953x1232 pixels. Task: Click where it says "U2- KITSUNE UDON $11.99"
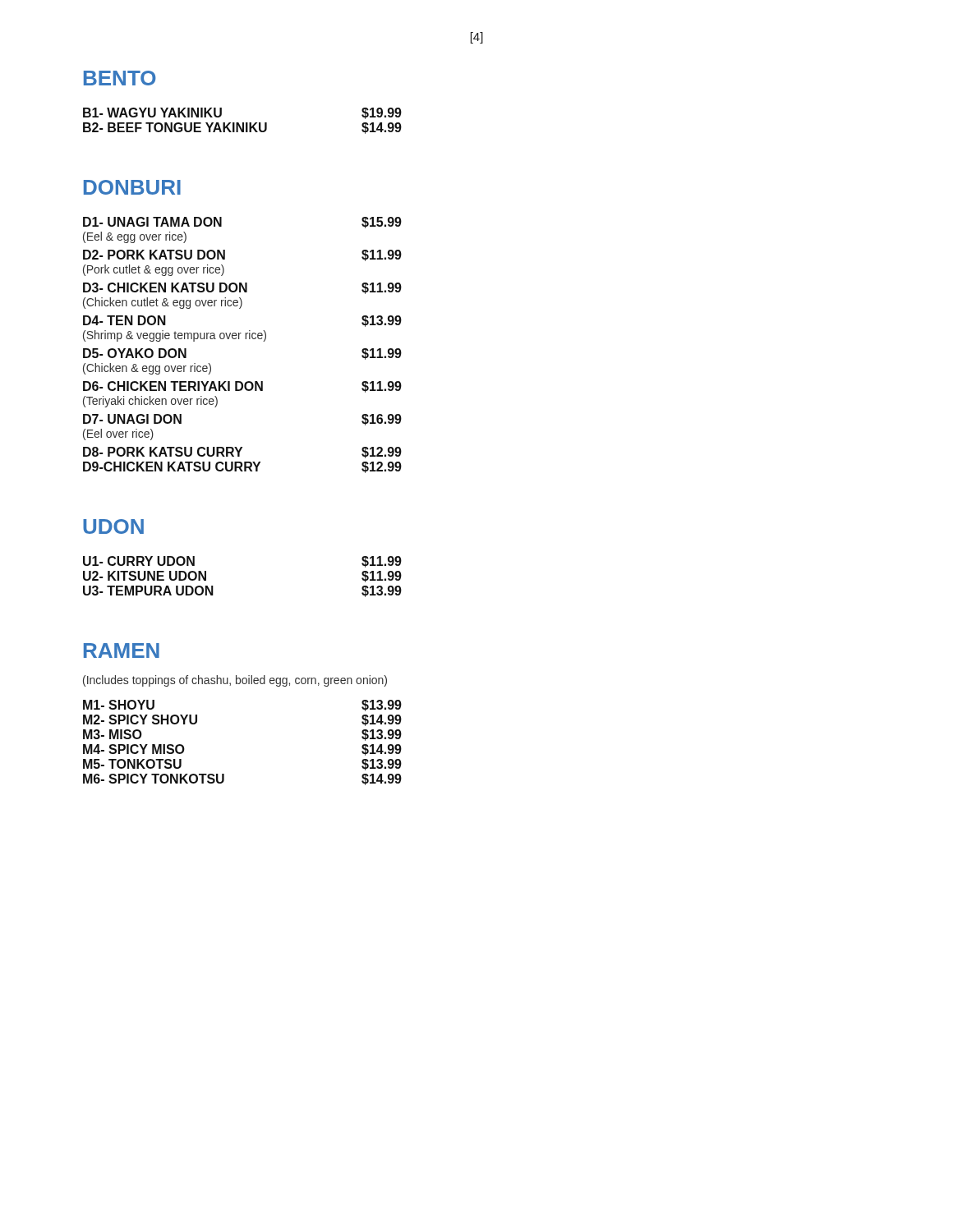139,576
